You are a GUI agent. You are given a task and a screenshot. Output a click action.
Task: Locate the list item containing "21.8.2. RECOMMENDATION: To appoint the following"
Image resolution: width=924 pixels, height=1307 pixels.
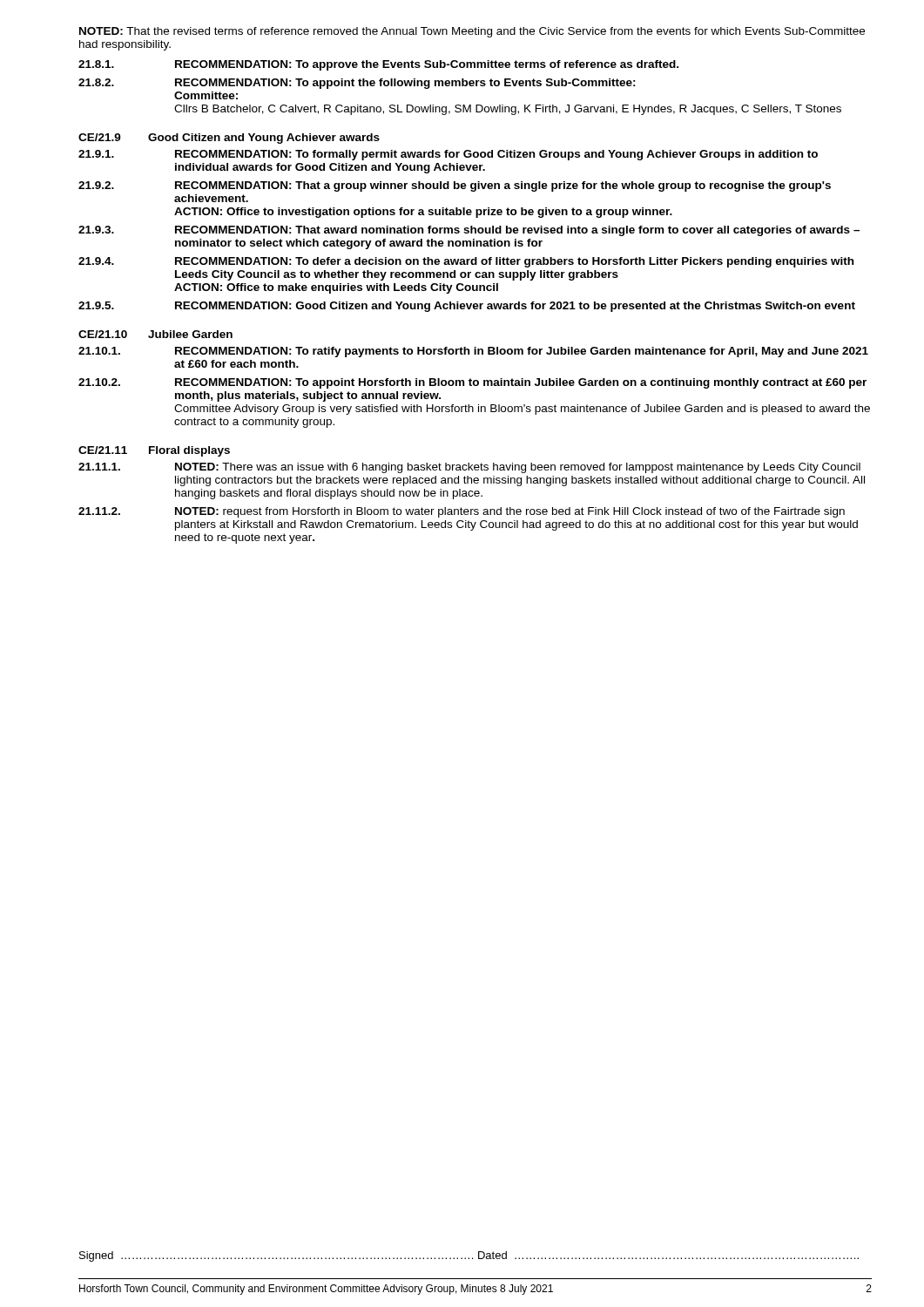click(475, 95)
